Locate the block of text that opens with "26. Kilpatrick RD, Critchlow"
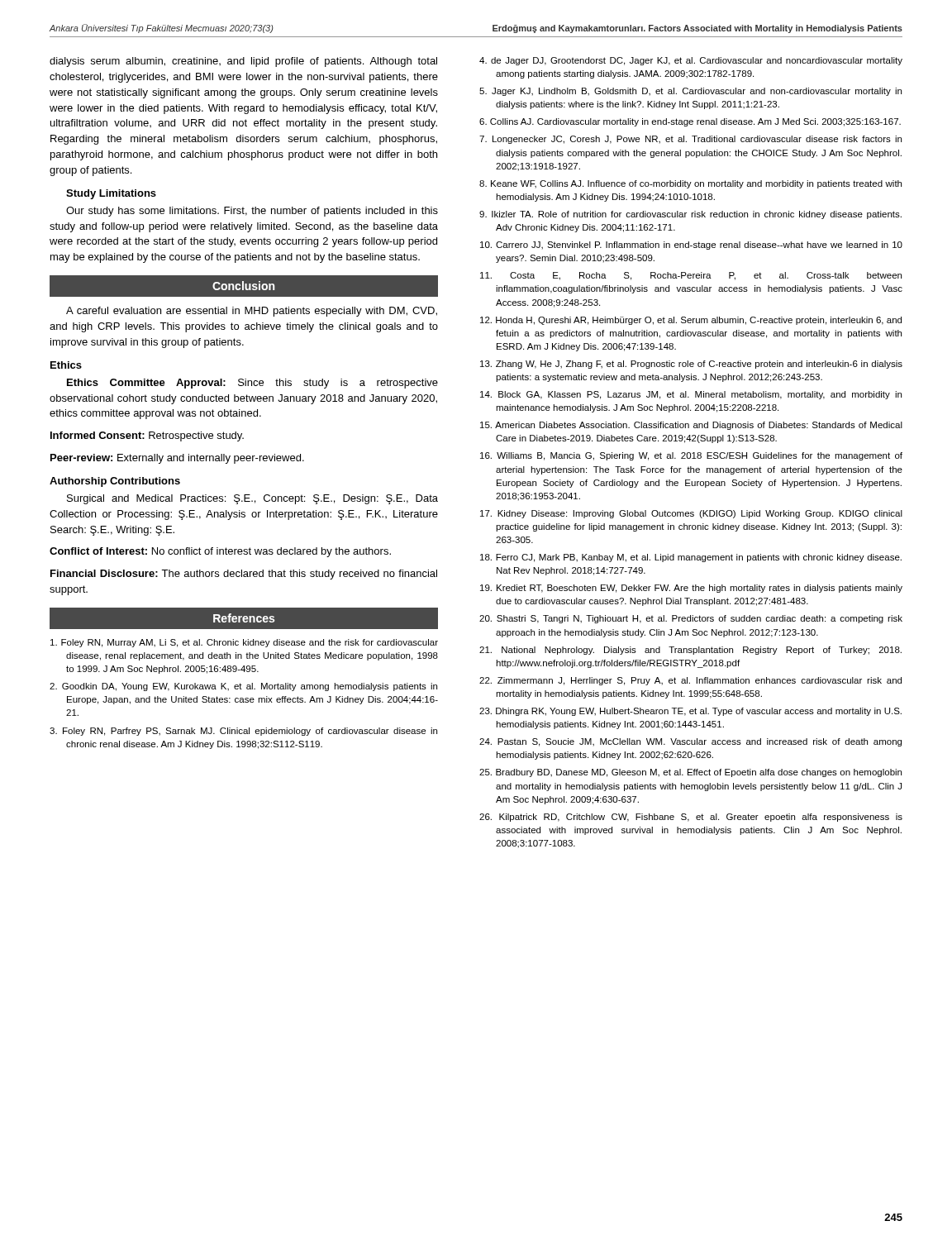This screenshot has width=952, height=1240. pos(691,830)
